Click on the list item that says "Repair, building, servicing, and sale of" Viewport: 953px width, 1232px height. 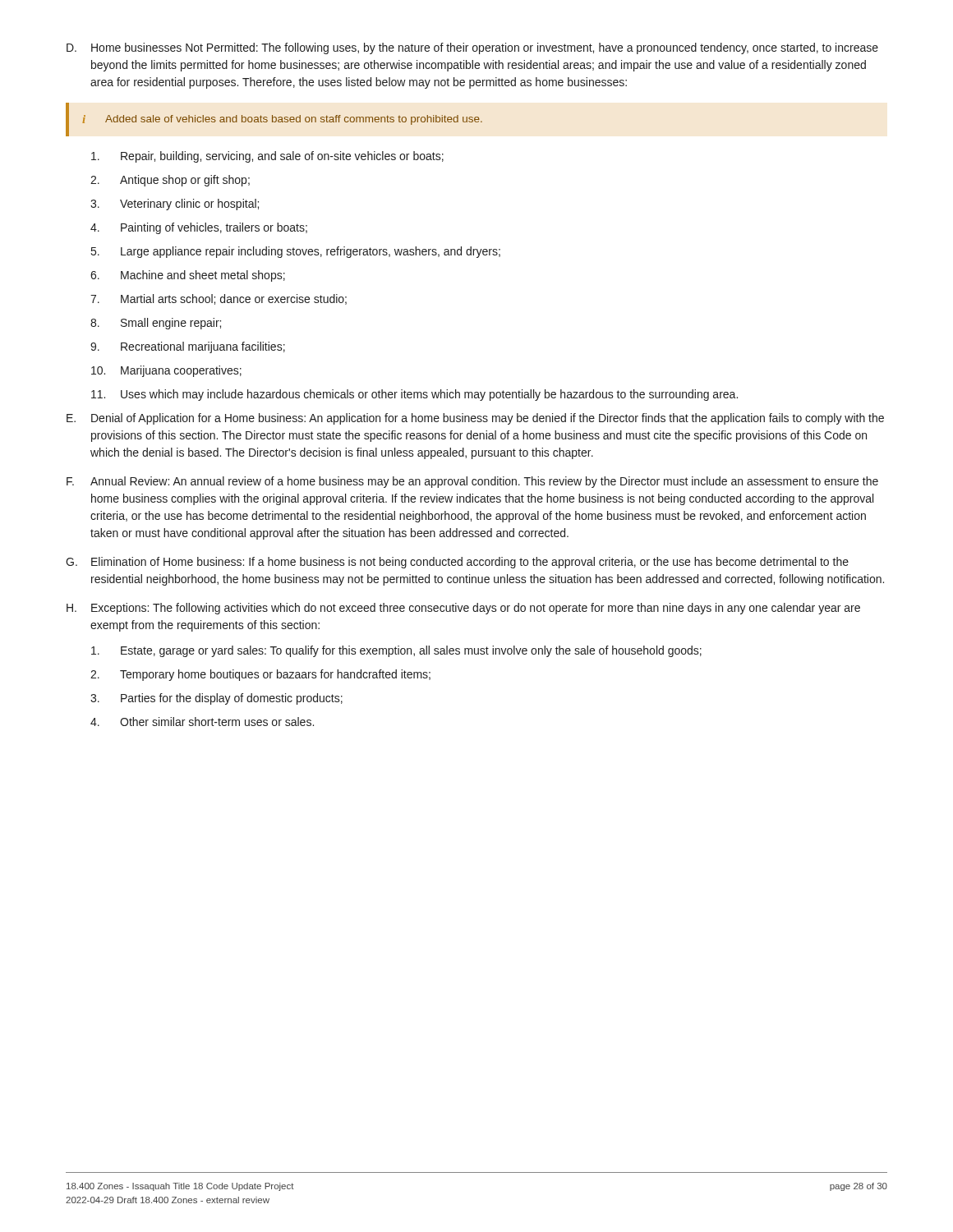click(267, 157)
